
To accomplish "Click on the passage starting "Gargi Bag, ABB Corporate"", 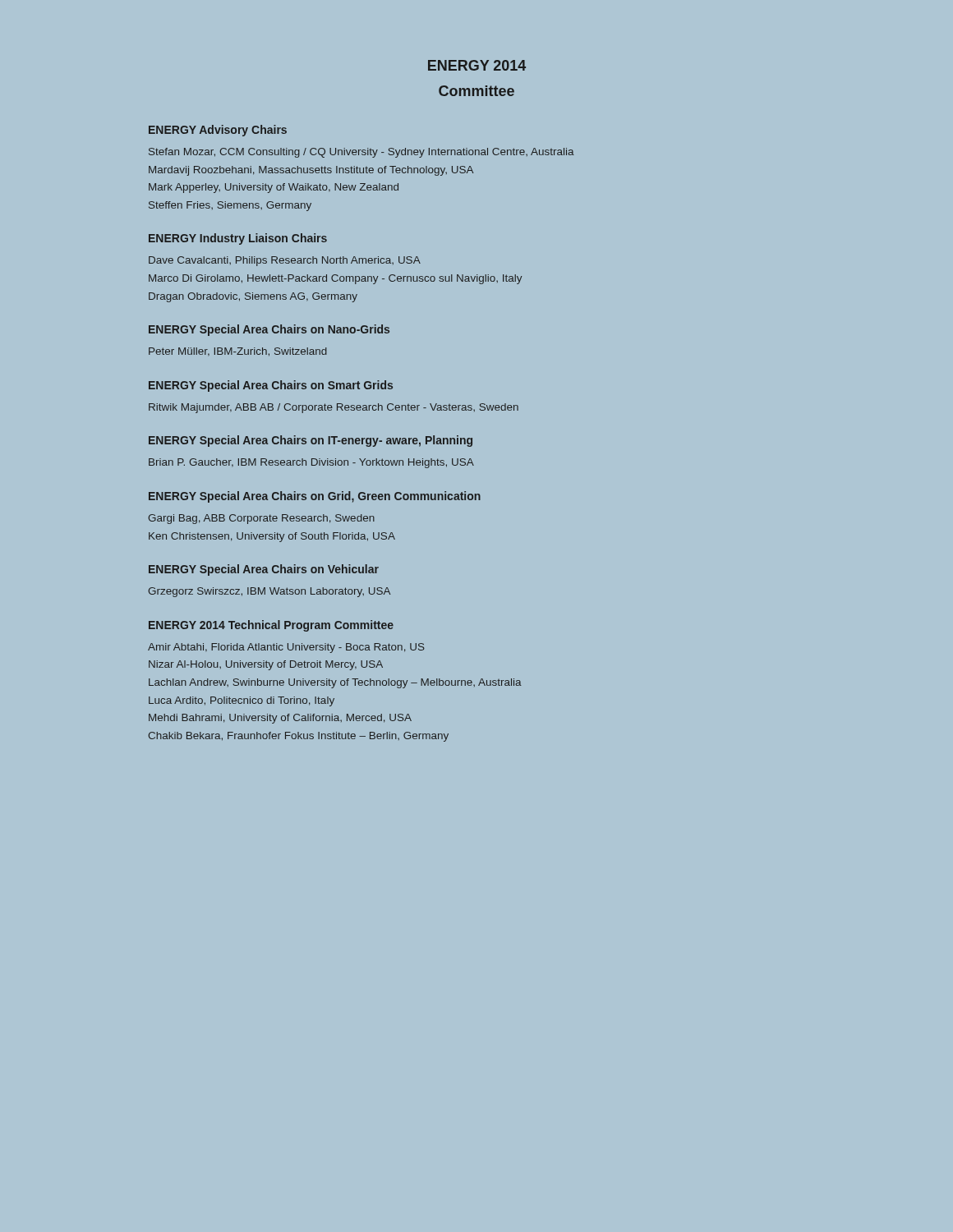I will pos(272,527).
